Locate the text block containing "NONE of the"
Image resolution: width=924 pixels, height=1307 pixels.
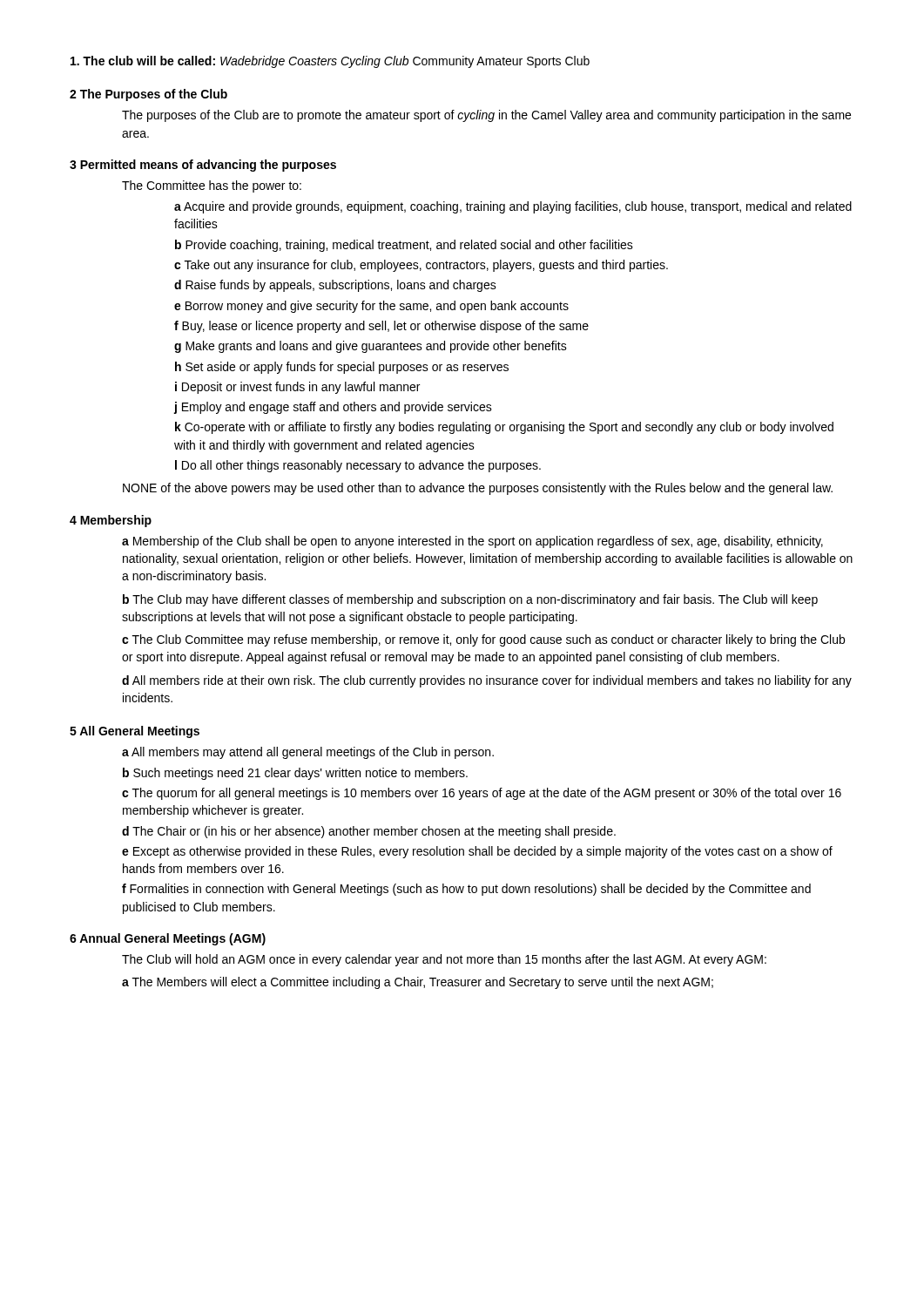[478, 488]
